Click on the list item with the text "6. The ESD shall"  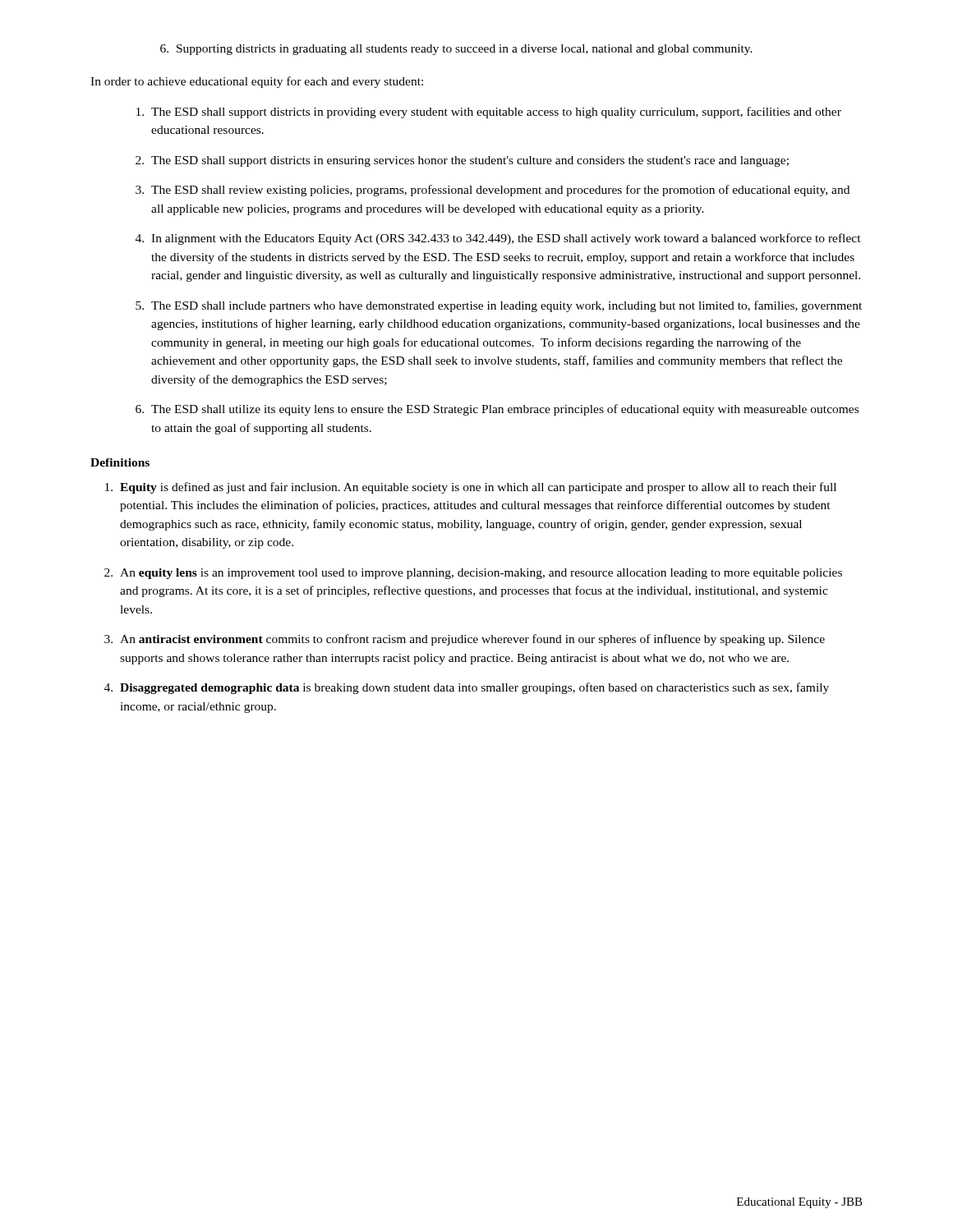tap(489, 418)
